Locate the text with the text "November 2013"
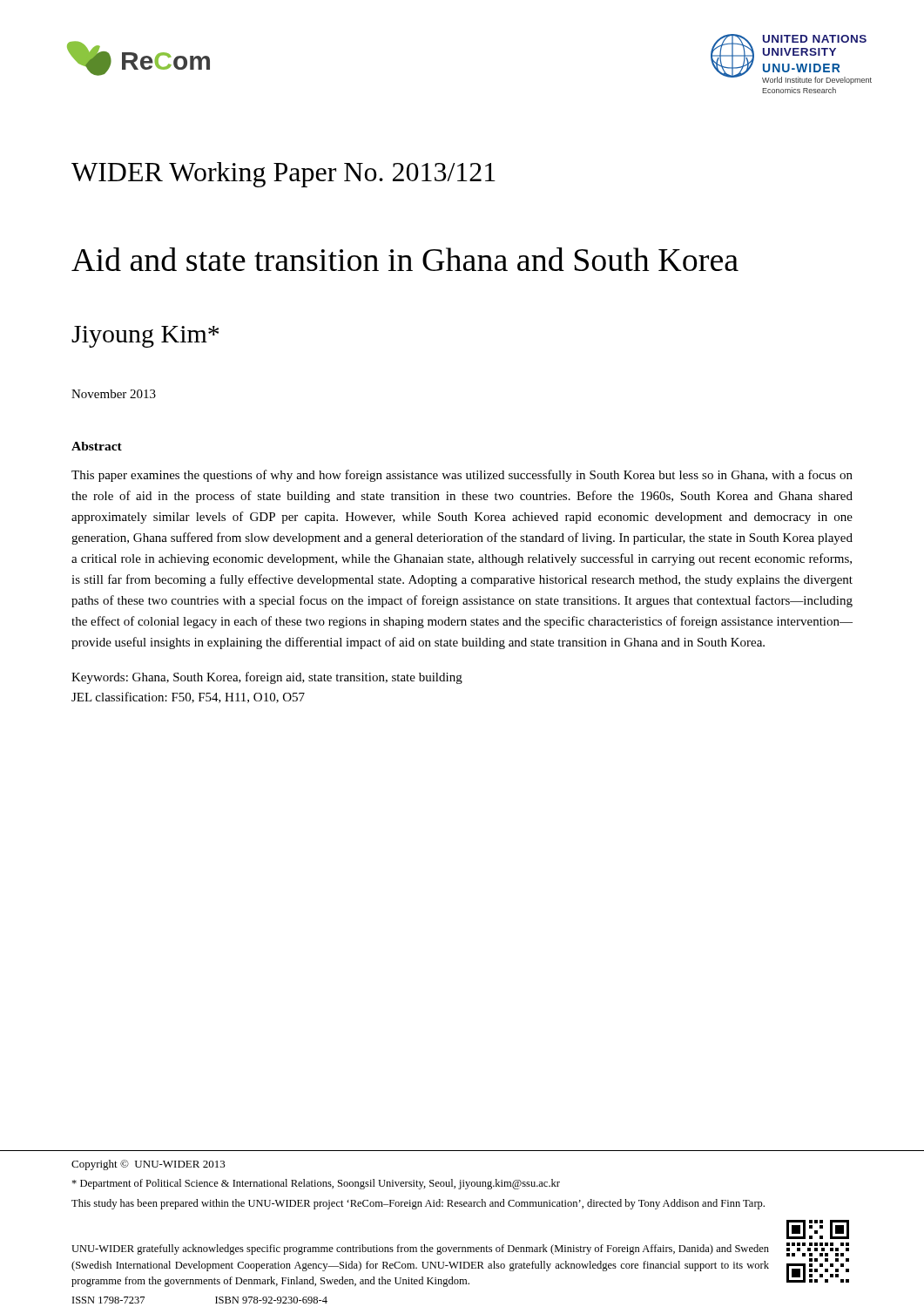924x1307 pixels. [x=114, y=394]
